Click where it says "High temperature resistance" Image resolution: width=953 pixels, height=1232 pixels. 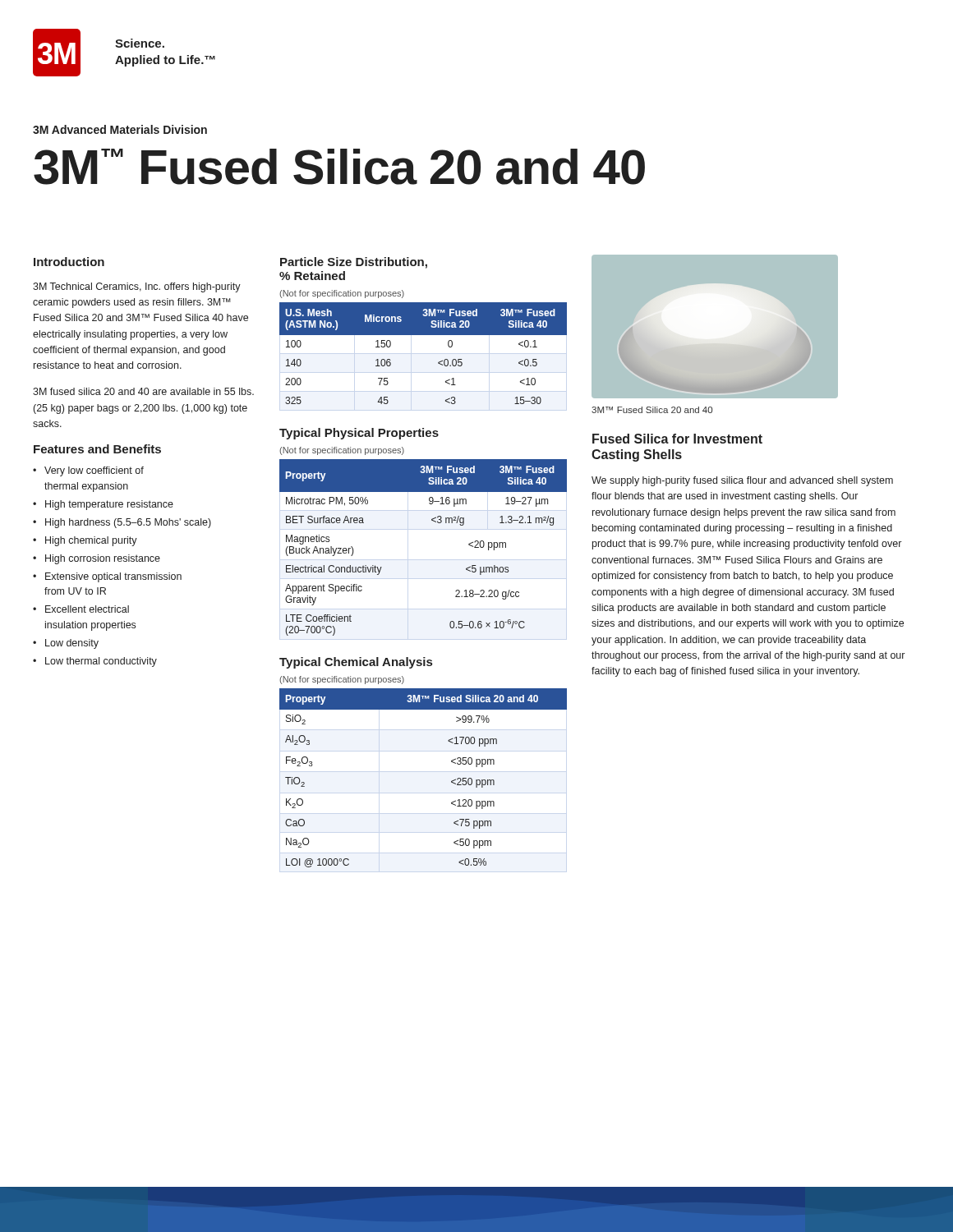click(109, 504)
